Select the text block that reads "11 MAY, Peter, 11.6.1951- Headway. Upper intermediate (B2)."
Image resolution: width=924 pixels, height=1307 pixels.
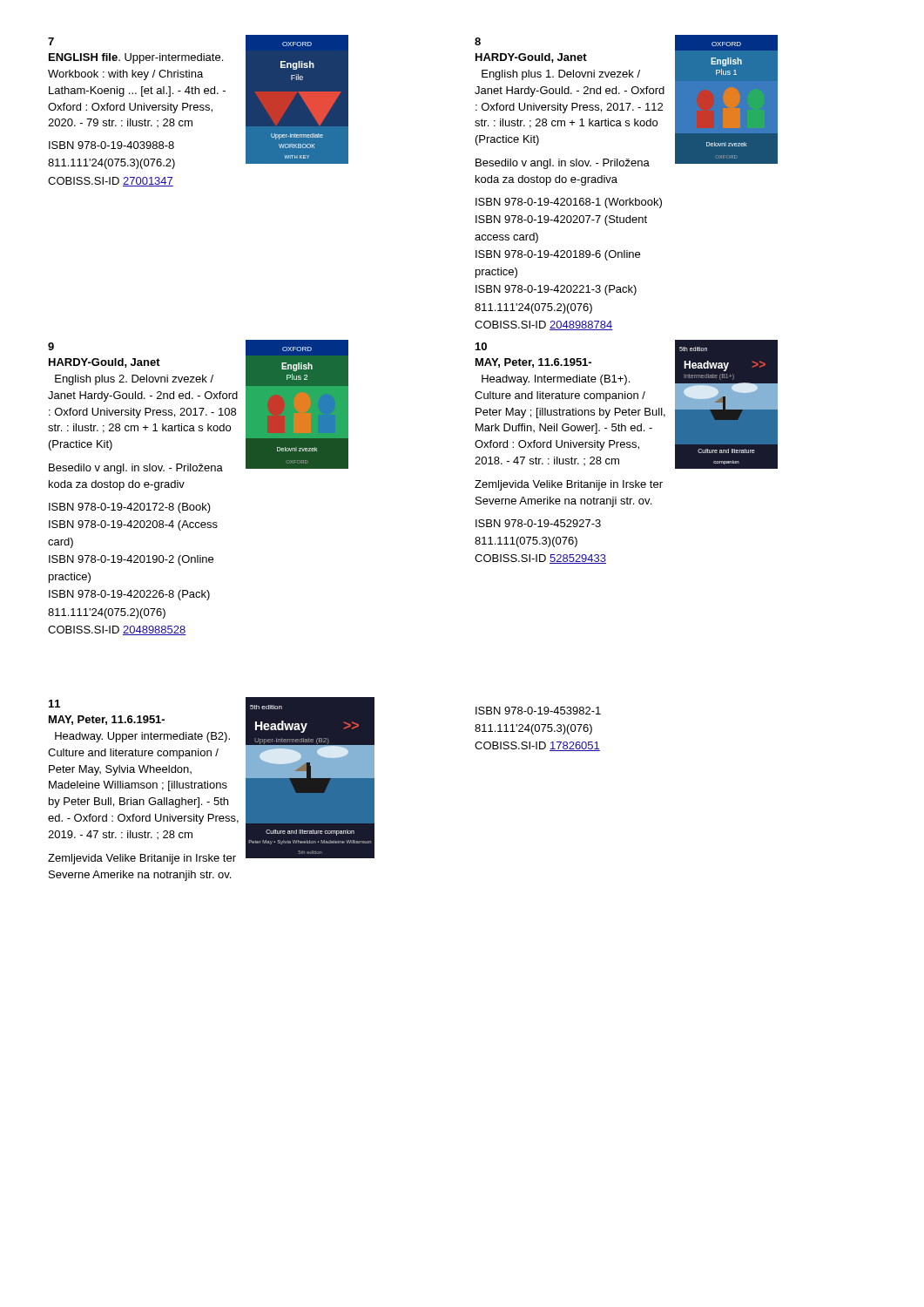[144, 790]
